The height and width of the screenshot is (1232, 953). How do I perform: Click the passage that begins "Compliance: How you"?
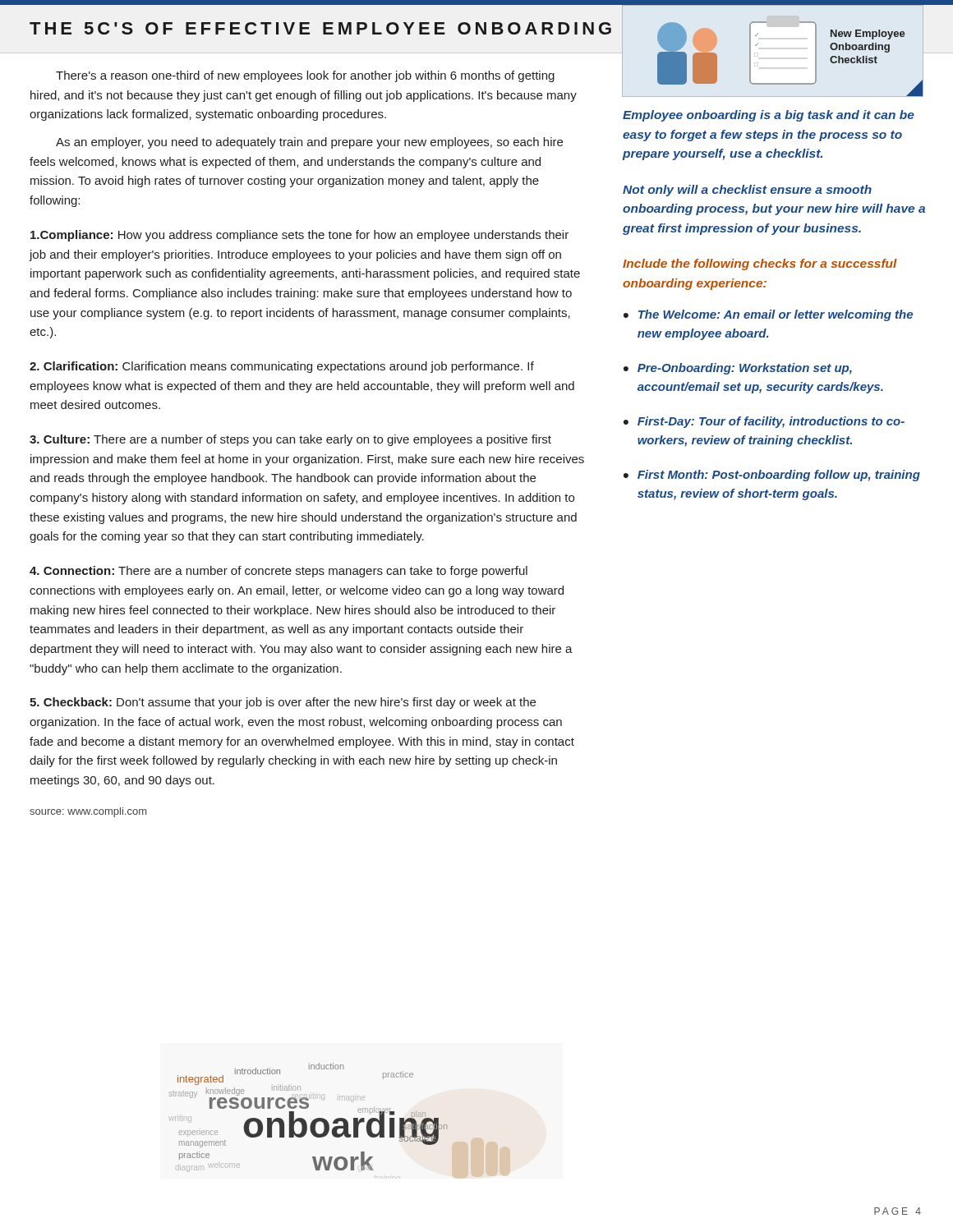pyautogui.click(x=309, y=283)
